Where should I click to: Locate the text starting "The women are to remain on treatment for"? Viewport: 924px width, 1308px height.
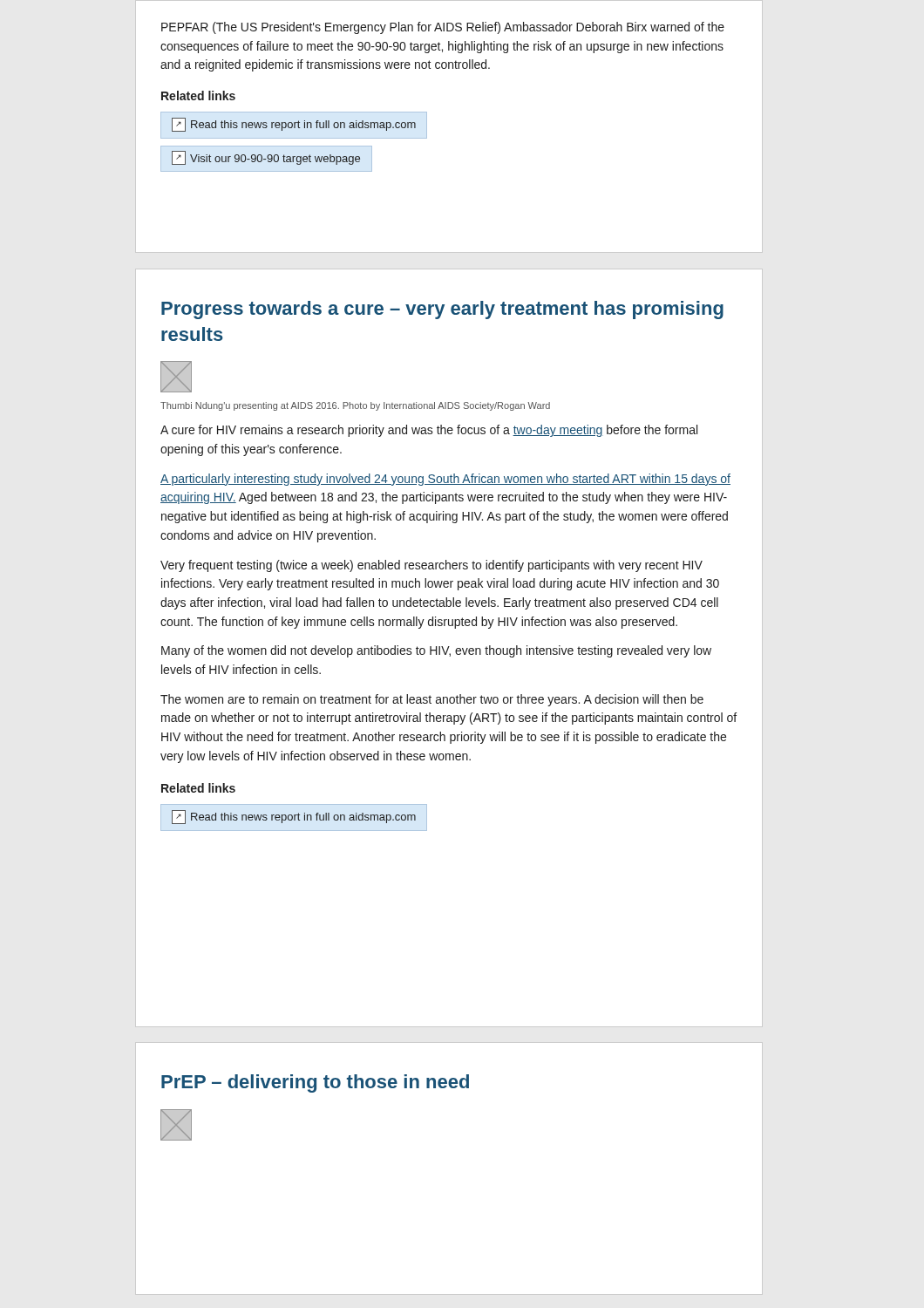coord(449,727)
